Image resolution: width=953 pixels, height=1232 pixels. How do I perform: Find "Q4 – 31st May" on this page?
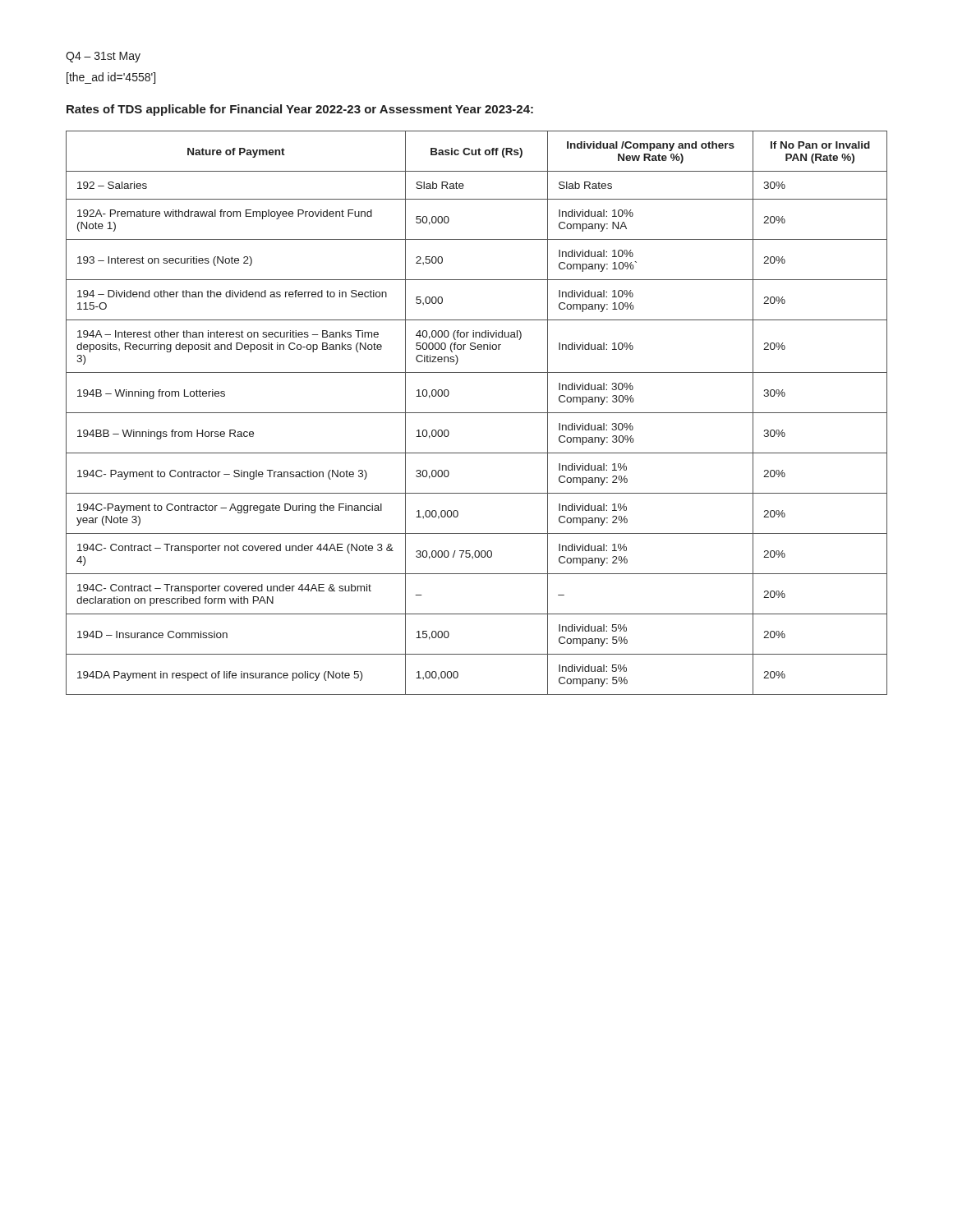[103, 56]
